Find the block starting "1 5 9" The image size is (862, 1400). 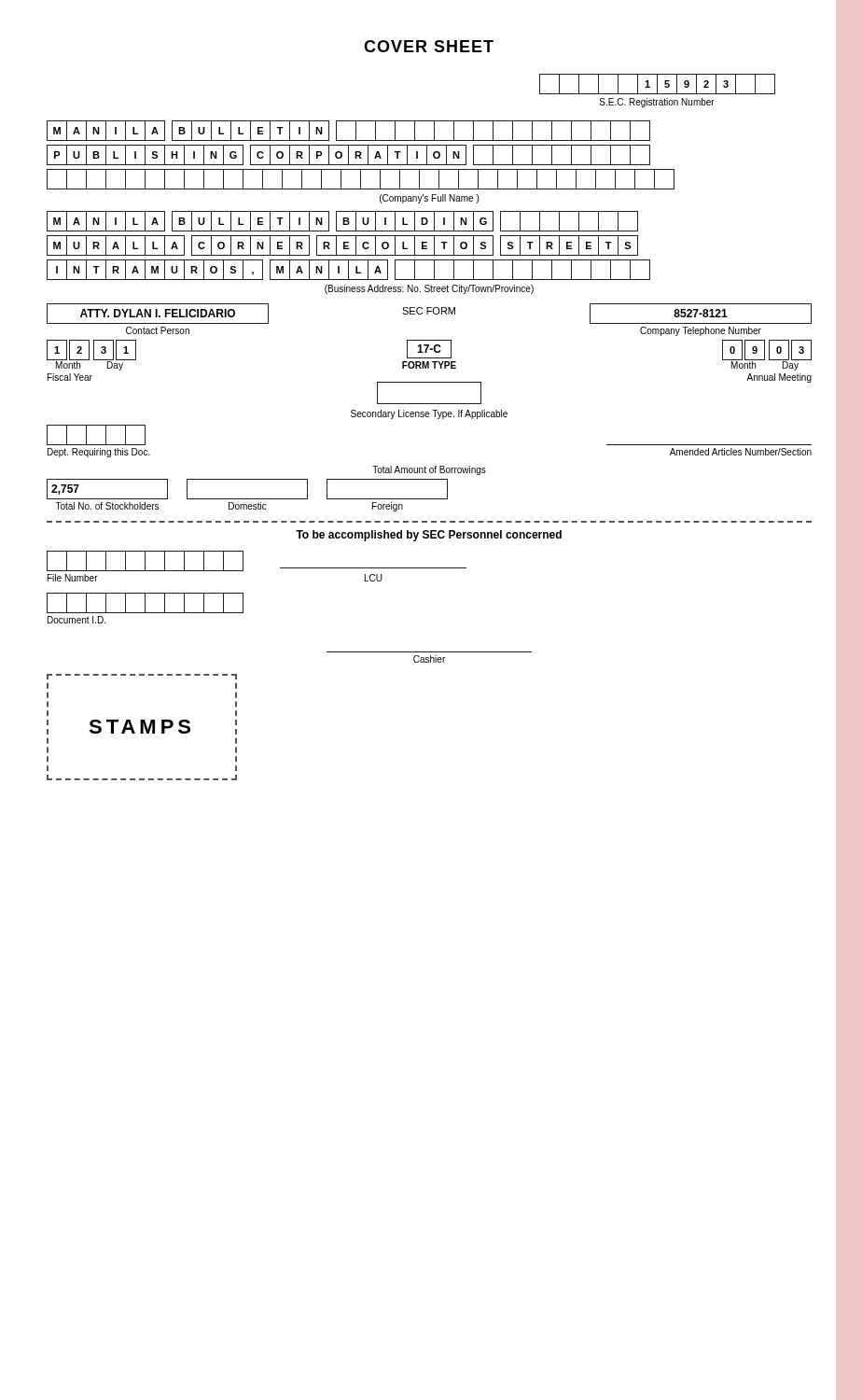[x=657, y=91]
